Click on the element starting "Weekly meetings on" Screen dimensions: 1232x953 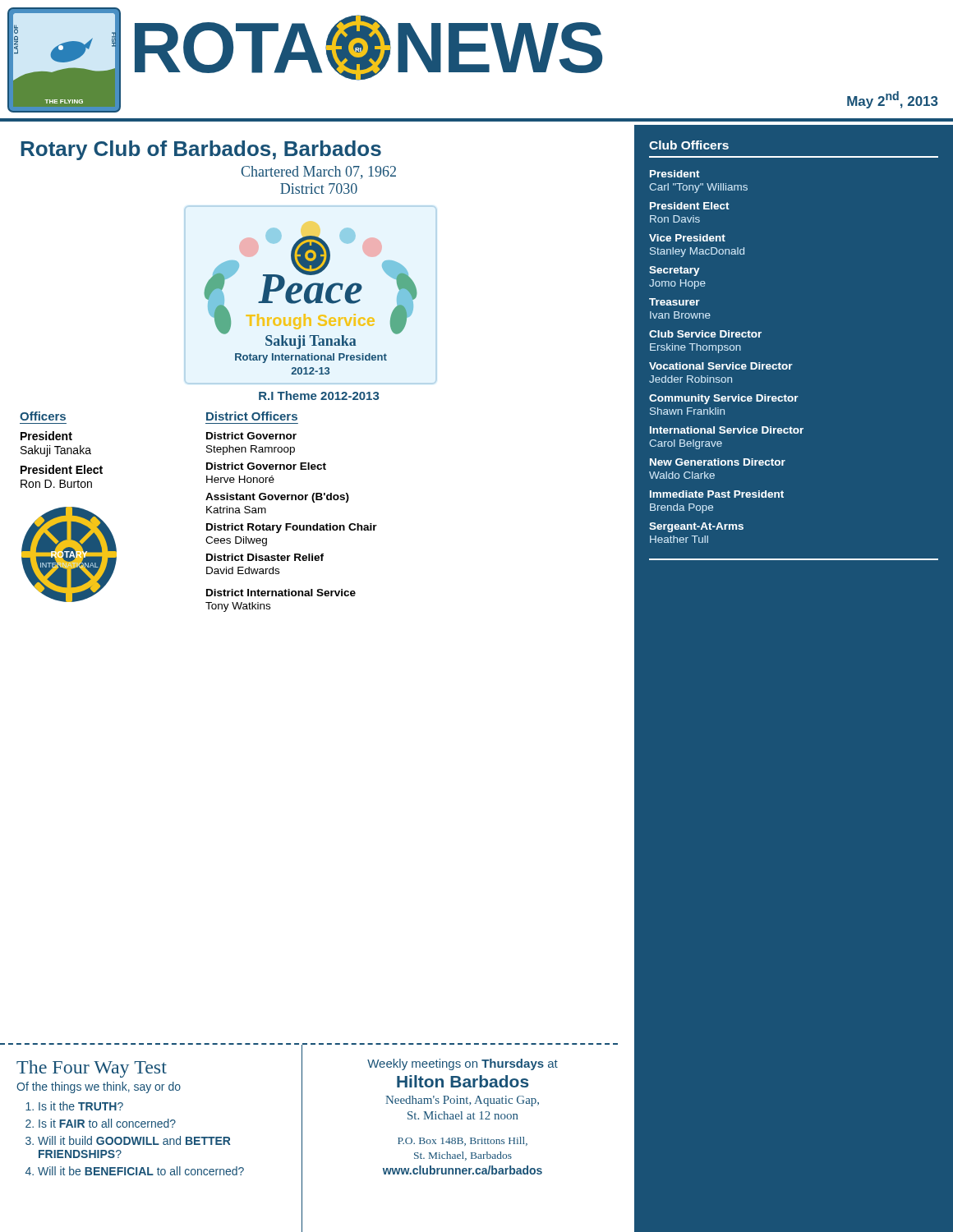pos(463,1117)
